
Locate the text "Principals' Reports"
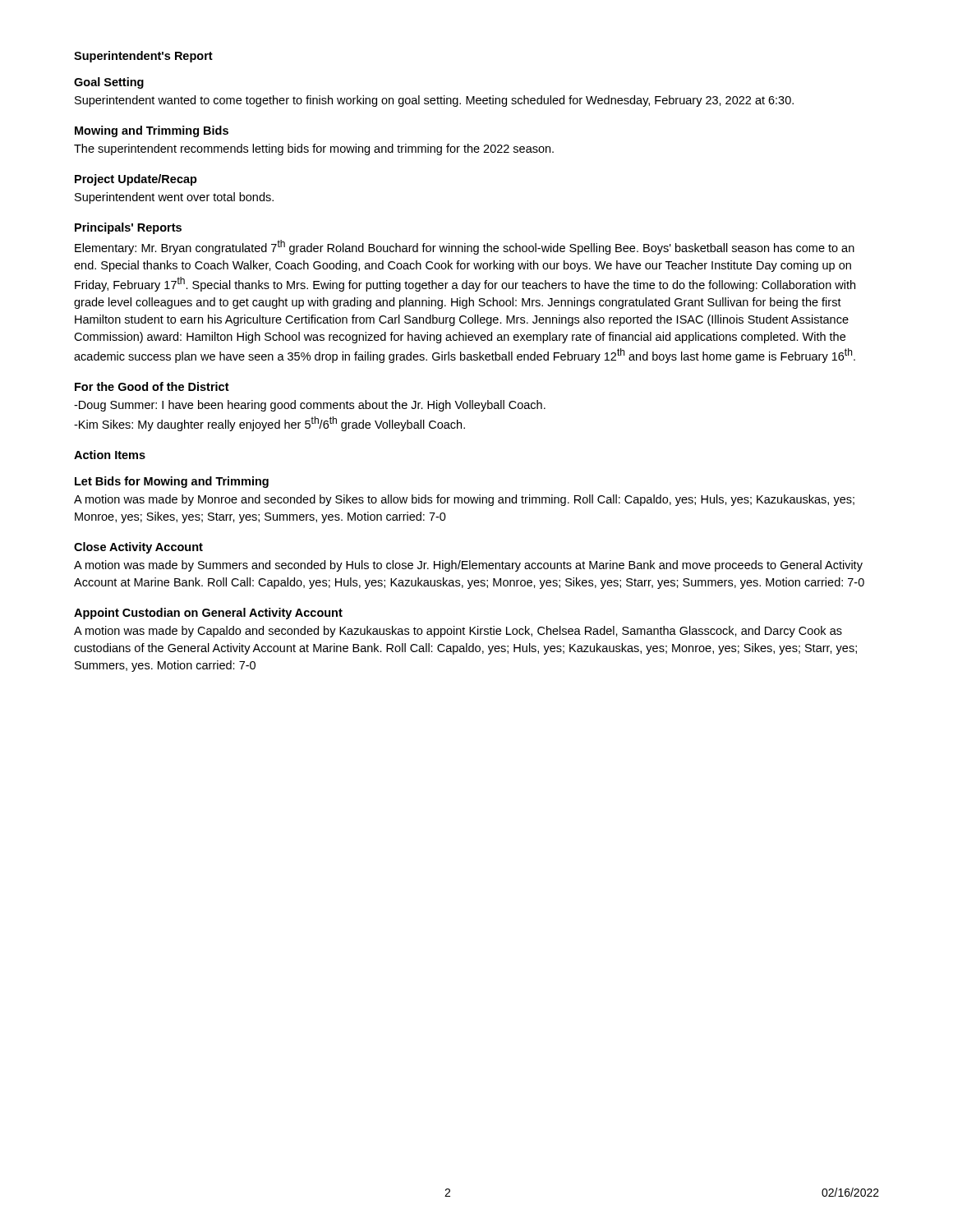point(128,228)
